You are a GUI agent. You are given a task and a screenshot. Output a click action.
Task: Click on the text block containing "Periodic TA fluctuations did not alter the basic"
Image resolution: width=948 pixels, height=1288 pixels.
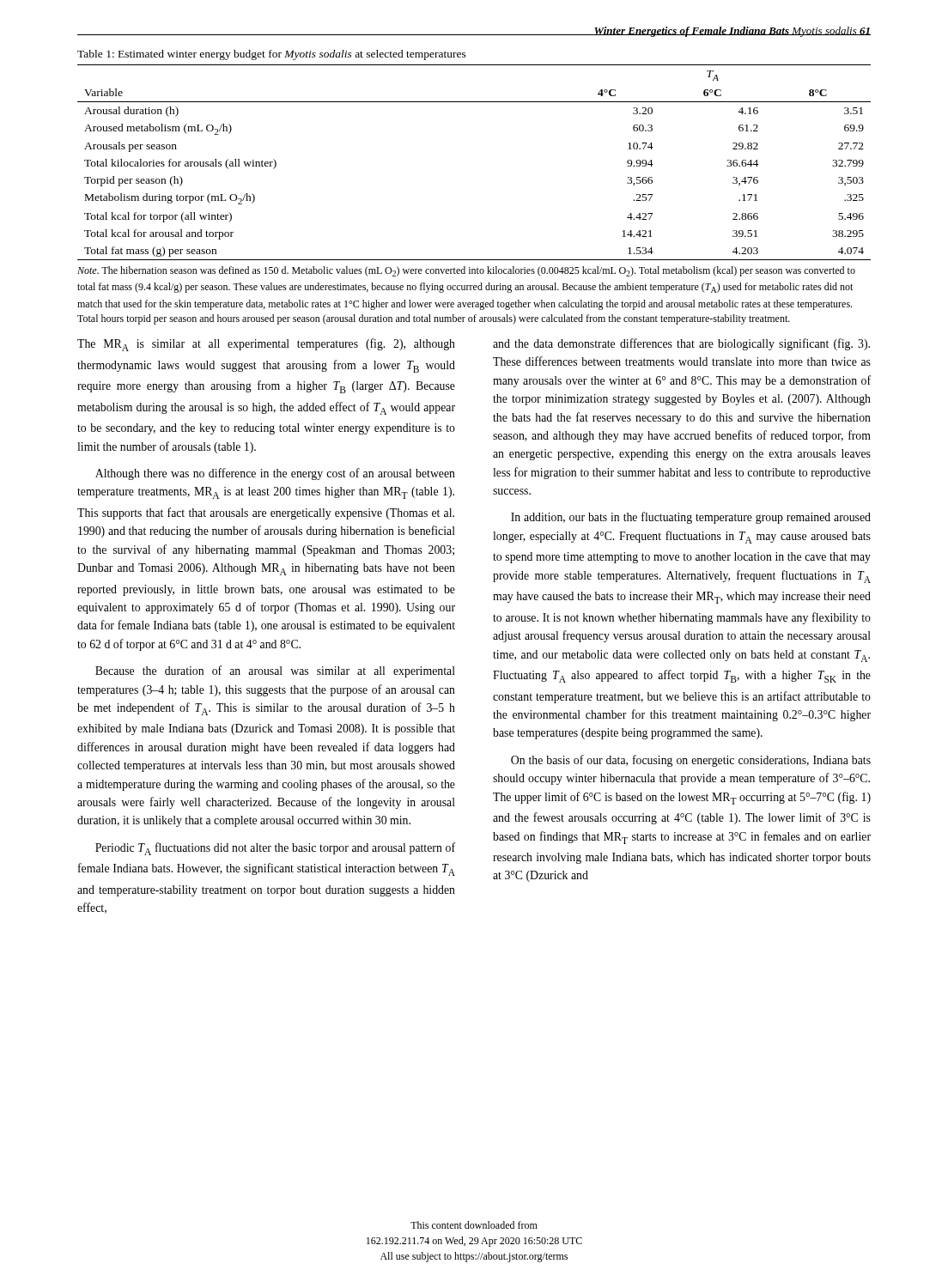266,878
